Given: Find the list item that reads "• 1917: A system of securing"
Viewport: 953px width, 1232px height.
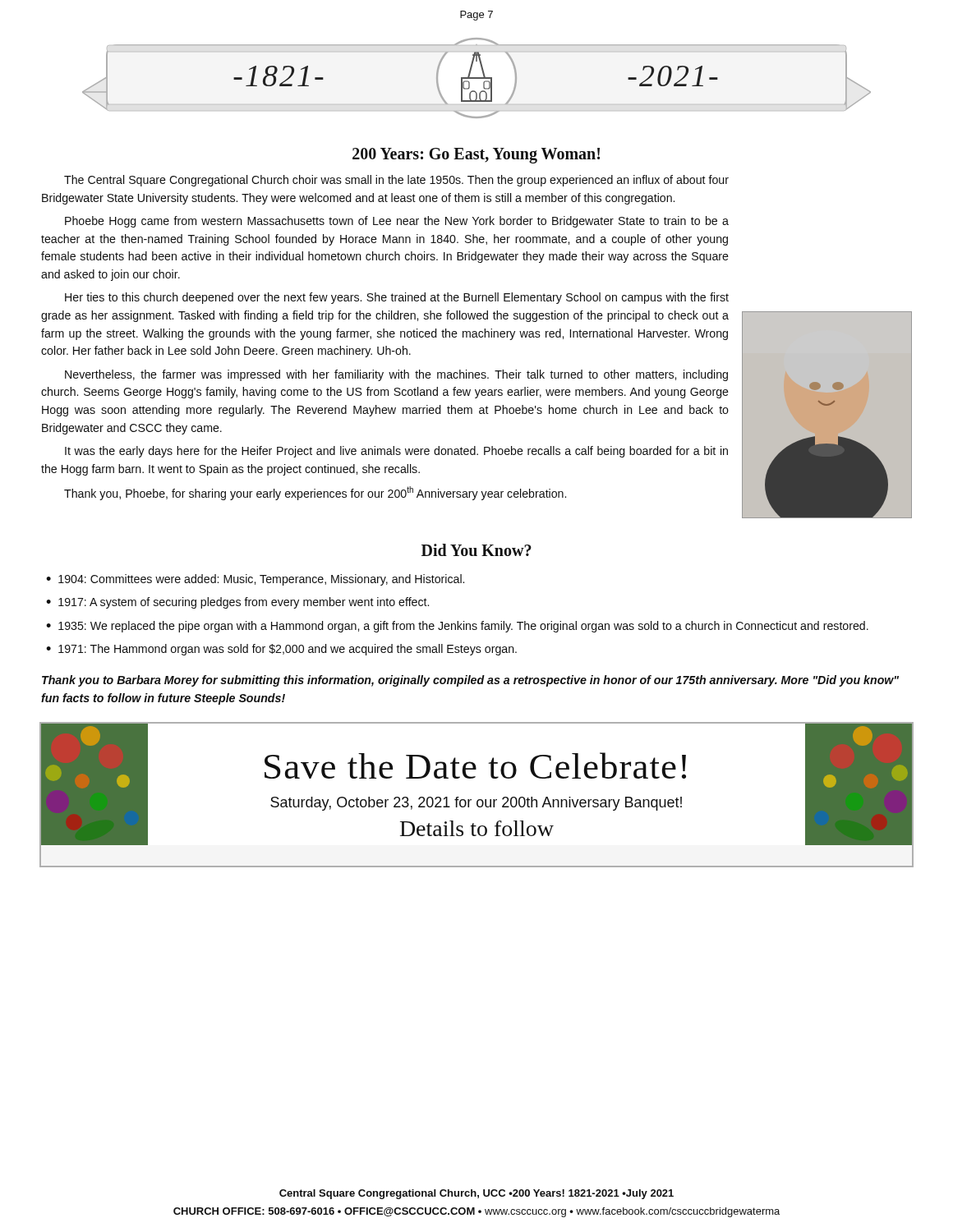Looking at the screenshot, I should (238, 603).
